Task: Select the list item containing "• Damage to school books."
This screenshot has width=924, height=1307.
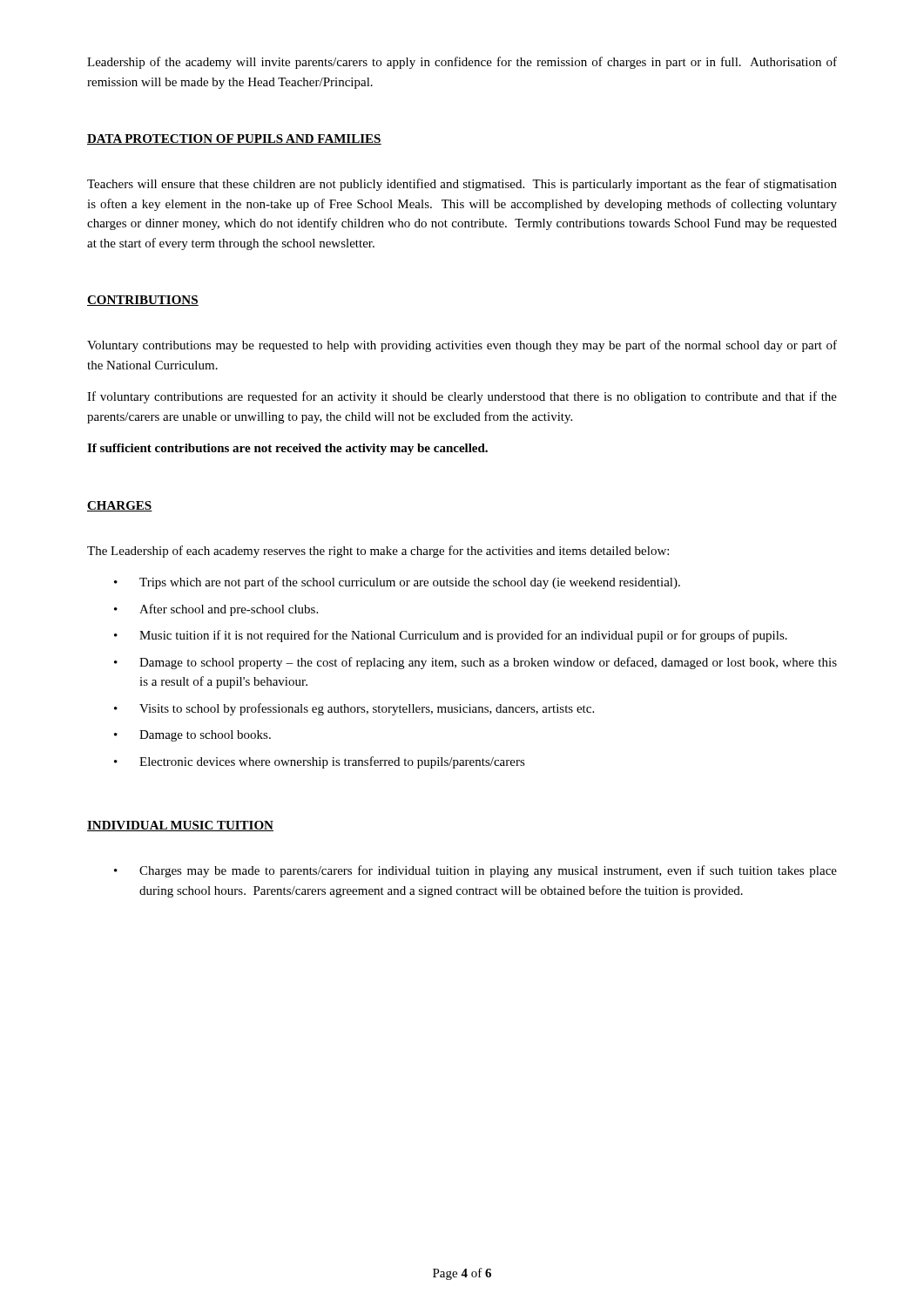Action: [192, 736]
